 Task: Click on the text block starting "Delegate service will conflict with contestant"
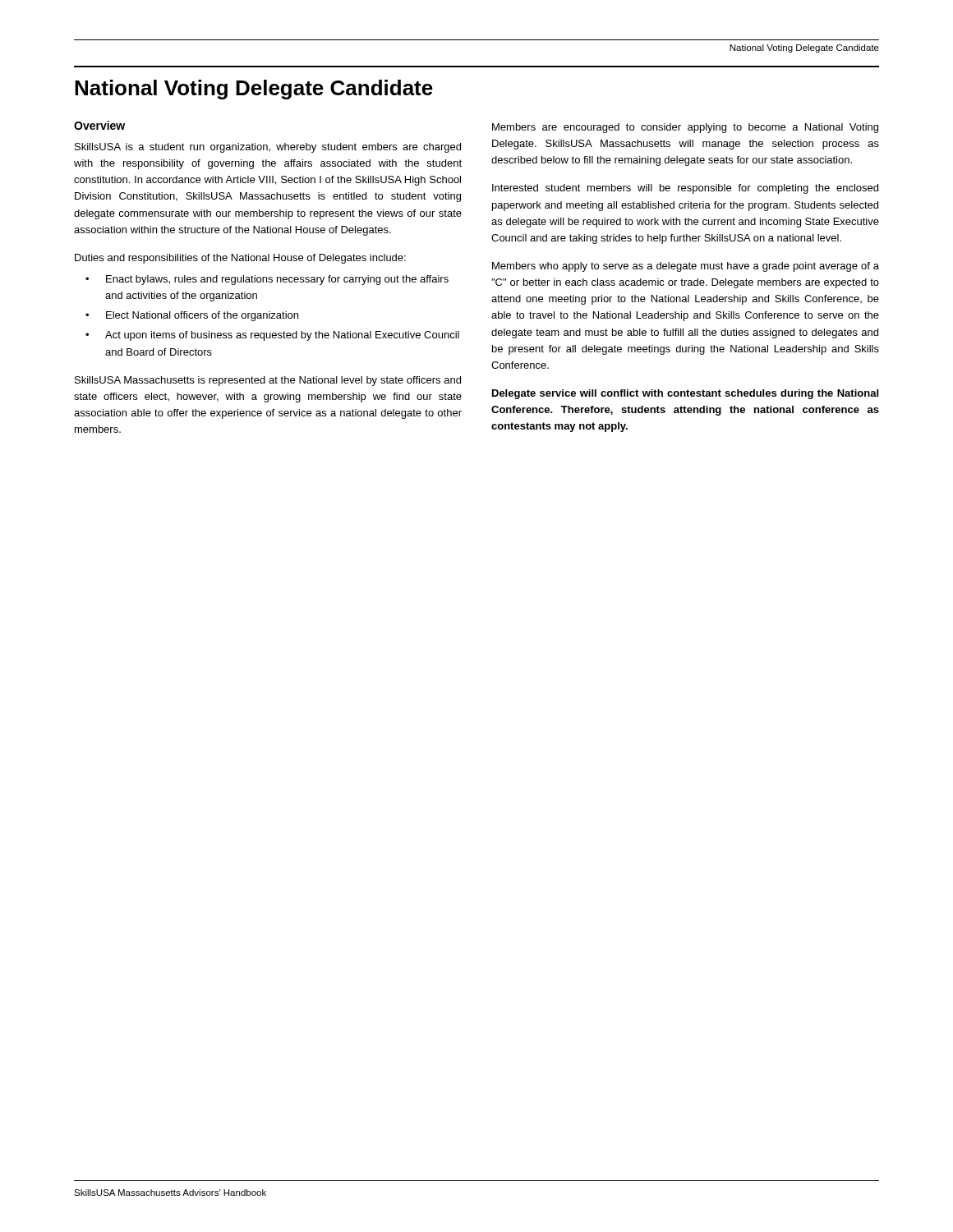tap(685, 410)
